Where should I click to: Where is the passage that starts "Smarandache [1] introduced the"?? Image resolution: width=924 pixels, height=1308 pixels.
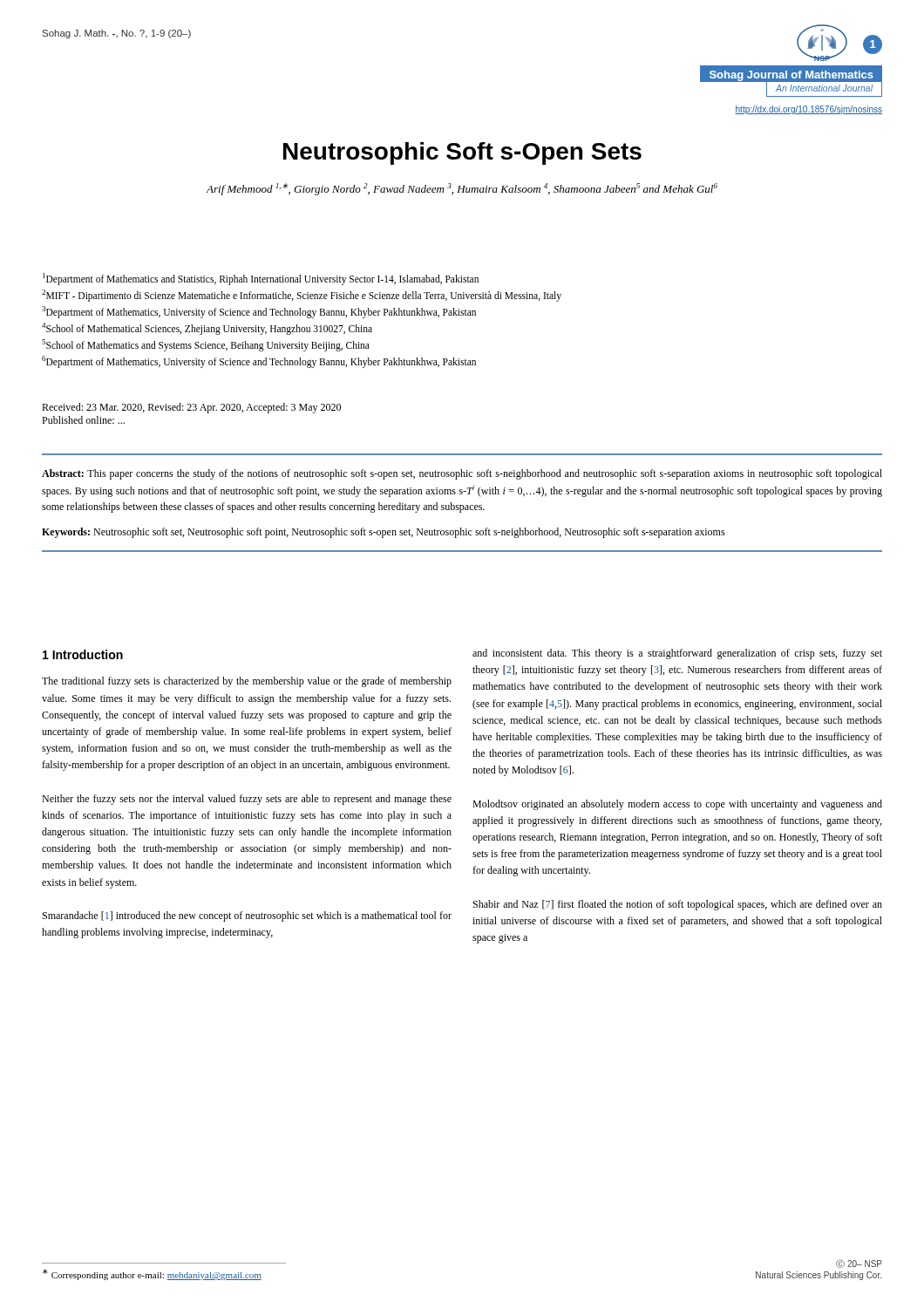(247, 924)
